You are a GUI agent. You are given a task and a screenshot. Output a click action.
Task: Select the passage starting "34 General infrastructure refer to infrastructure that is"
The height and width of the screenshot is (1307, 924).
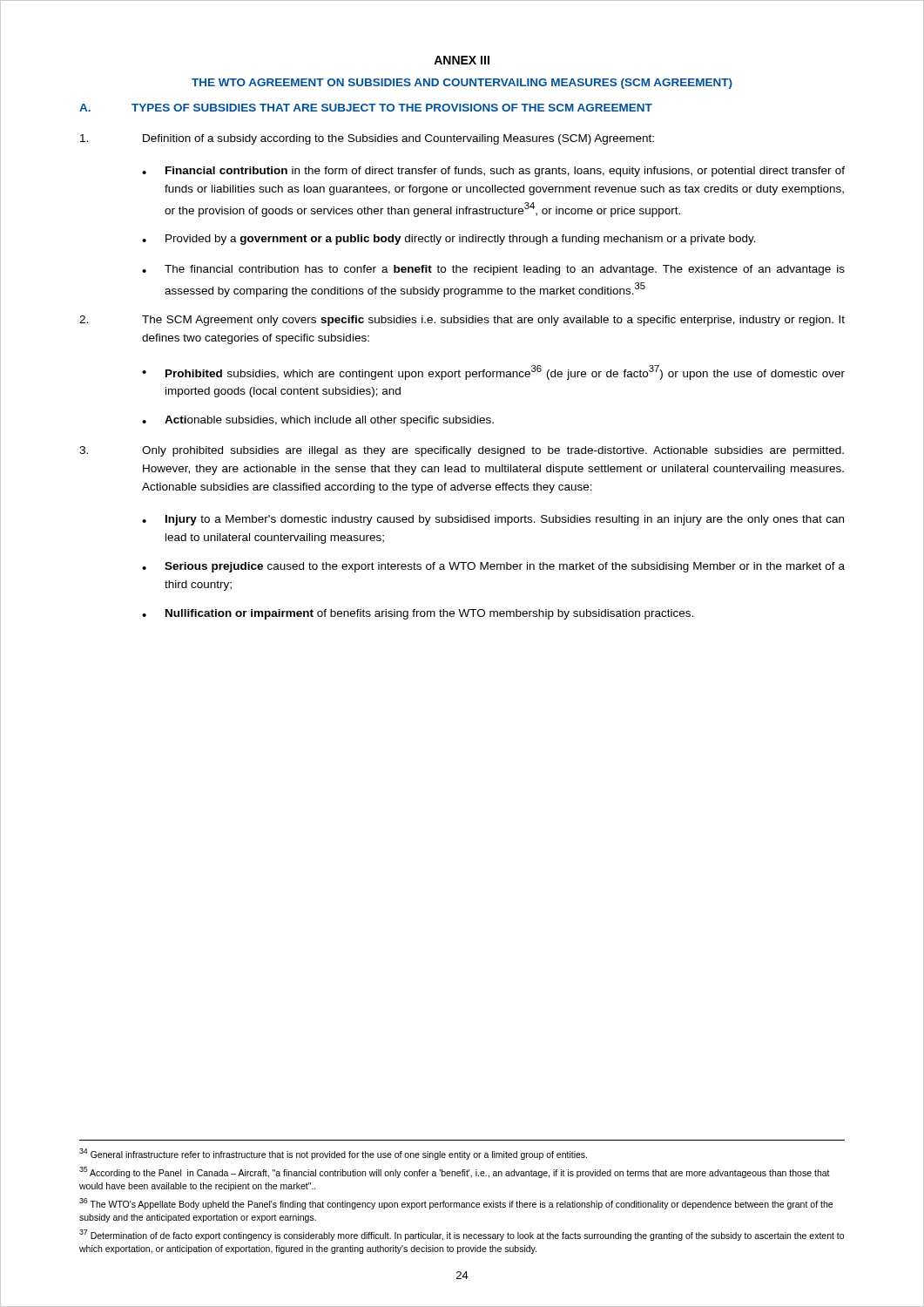pyautogui.click(x=462, y=1201)
